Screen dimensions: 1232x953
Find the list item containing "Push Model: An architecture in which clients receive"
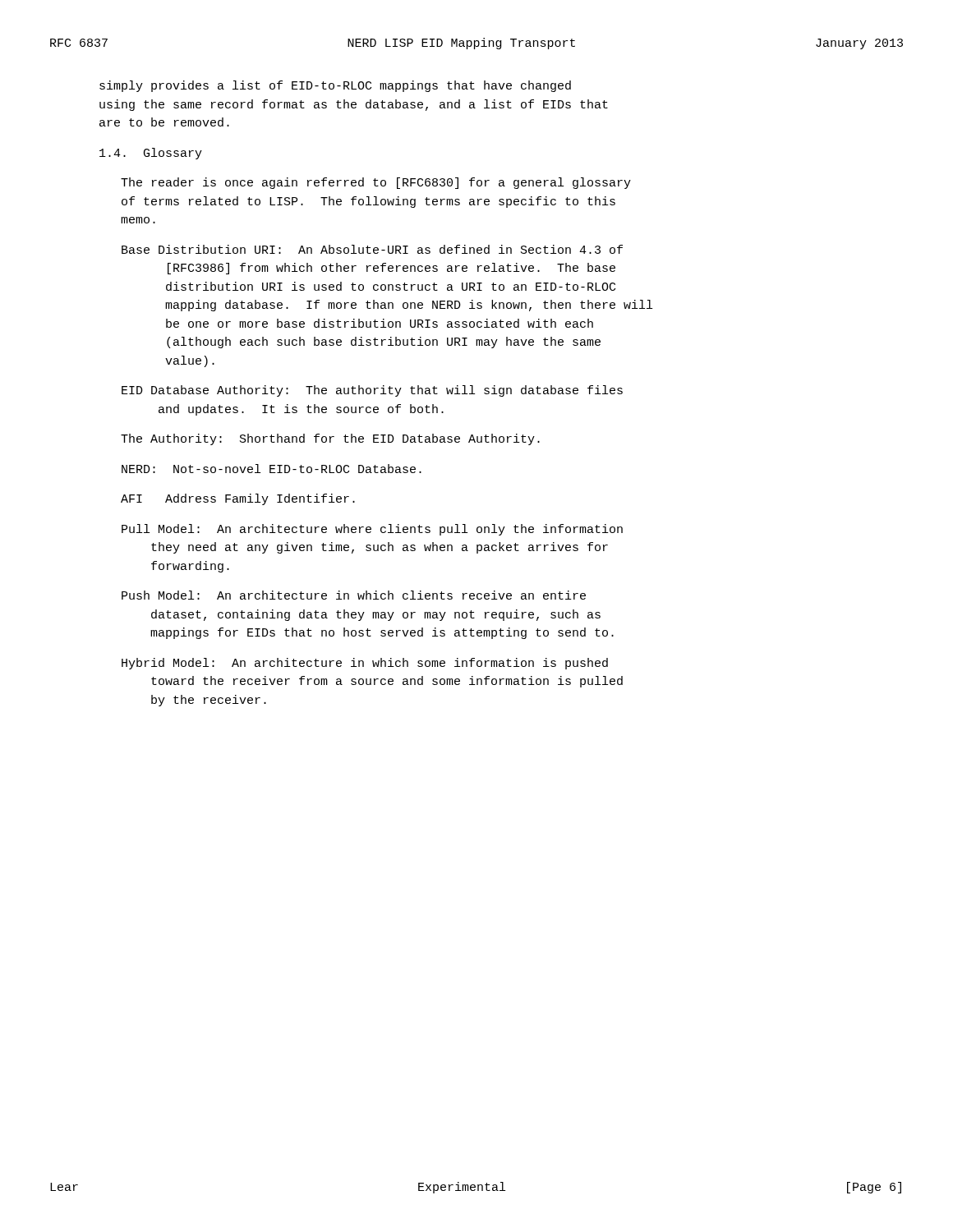point(357,615)
